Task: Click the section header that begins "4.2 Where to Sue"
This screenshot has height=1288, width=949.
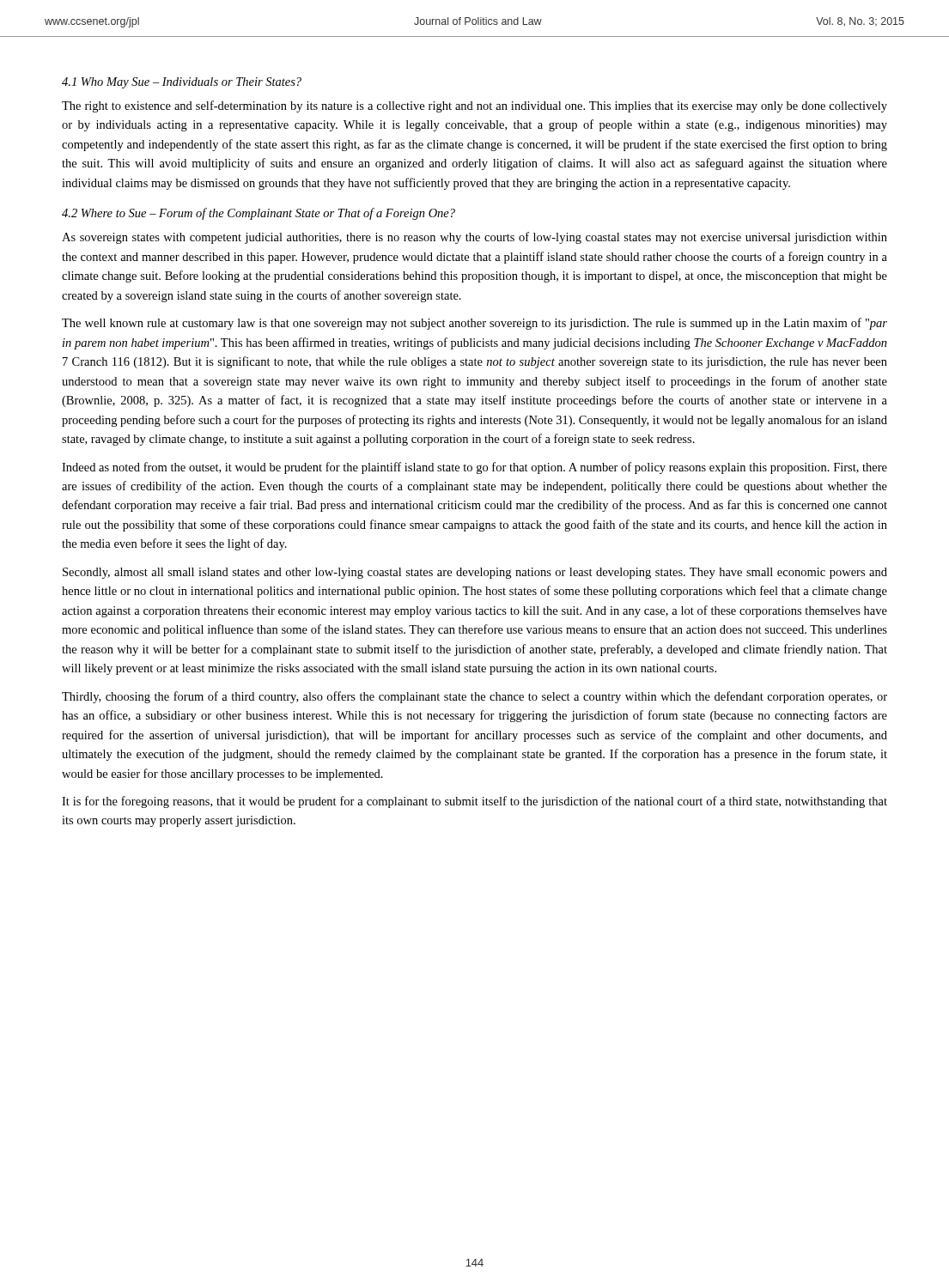Action: (x=259, y=213)
